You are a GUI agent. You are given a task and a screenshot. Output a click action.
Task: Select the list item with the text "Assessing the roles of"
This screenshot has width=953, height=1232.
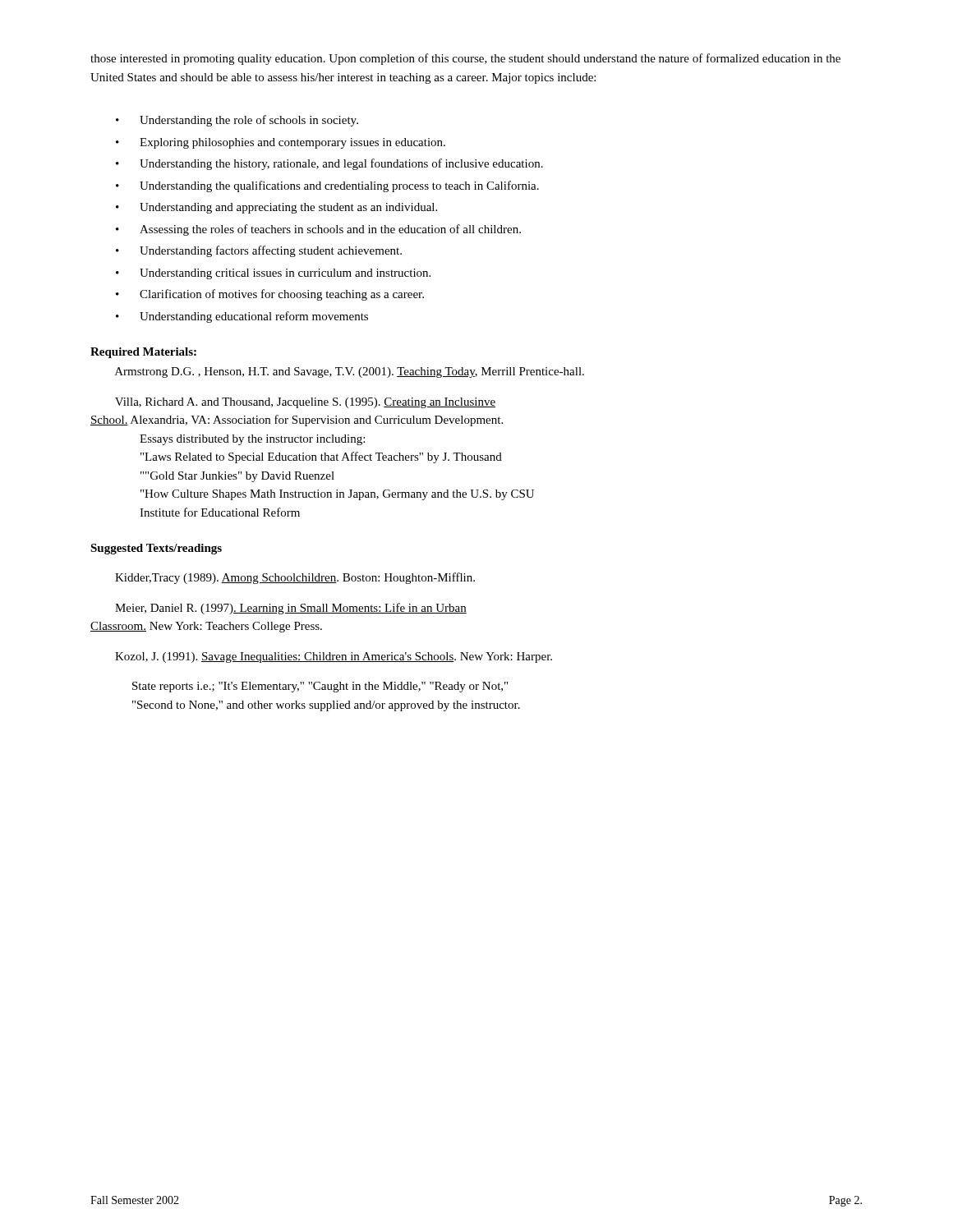331,229
